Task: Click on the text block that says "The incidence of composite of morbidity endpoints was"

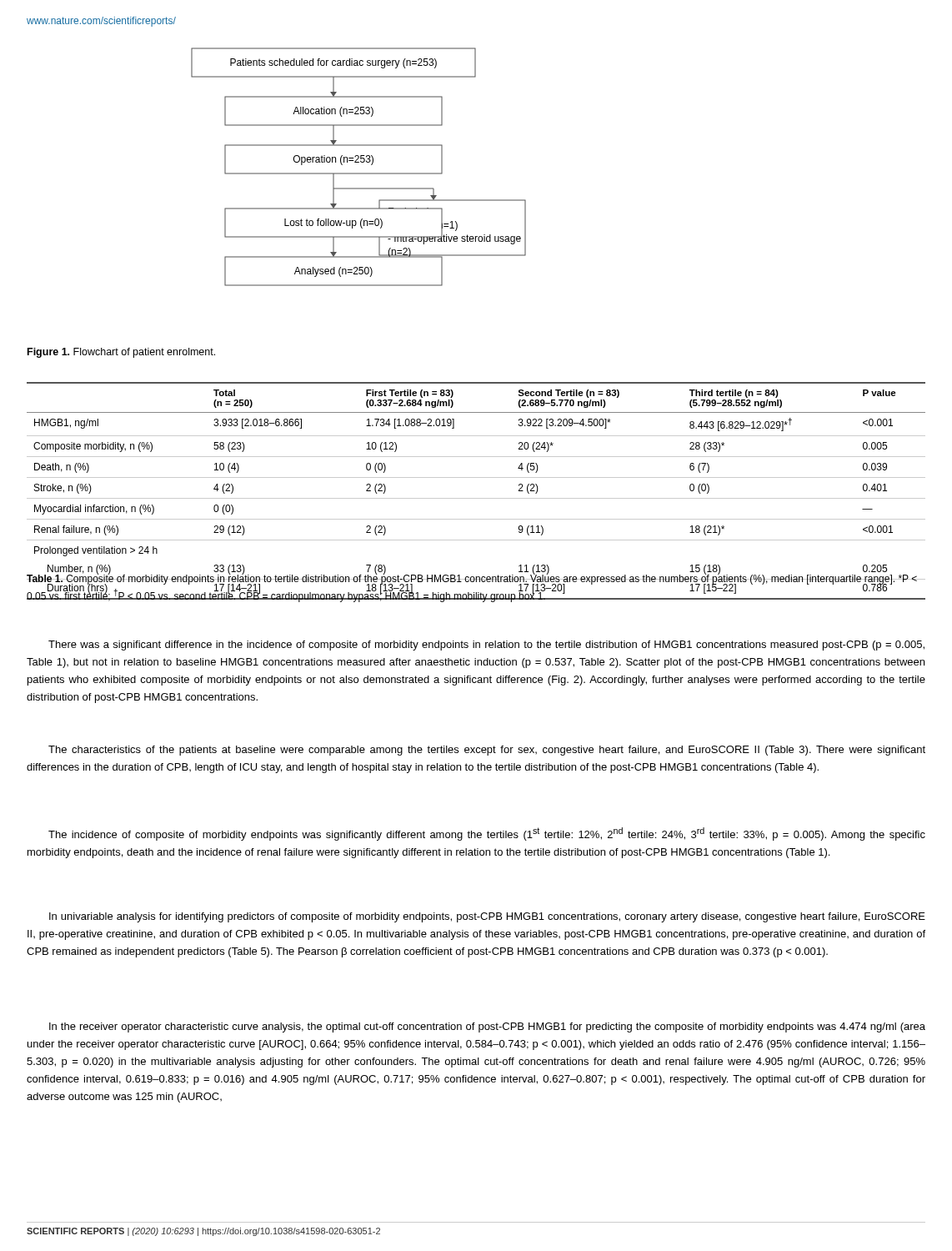Action: (476, 843)
